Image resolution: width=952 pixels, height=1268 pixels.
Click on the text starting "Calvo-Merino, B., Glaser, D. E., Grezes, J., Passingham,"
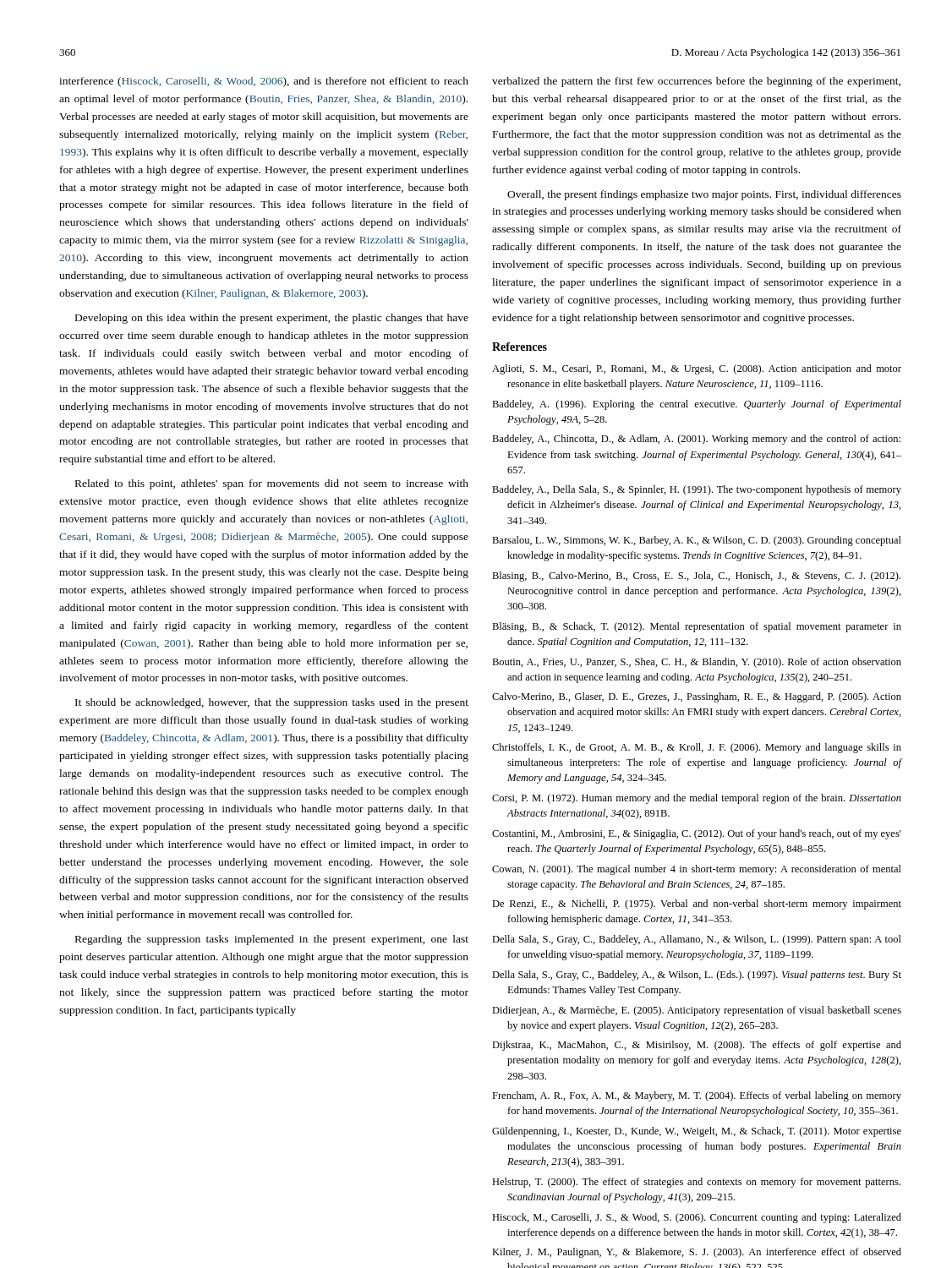[697, 712]
